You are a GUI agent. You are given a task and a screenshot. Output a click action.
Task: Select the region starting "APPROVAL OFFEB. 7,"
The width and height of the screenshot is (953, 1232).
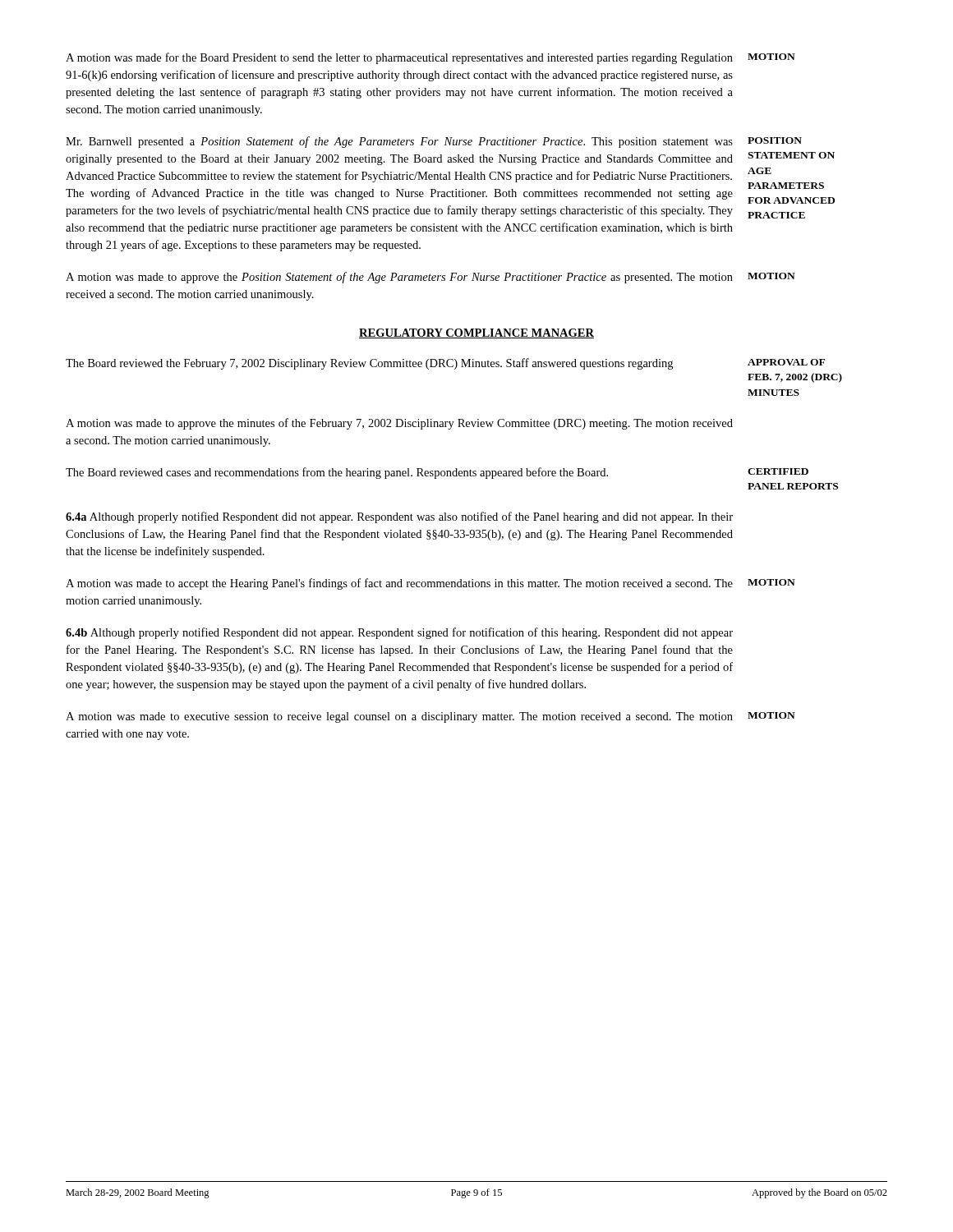tap(795, 377)
